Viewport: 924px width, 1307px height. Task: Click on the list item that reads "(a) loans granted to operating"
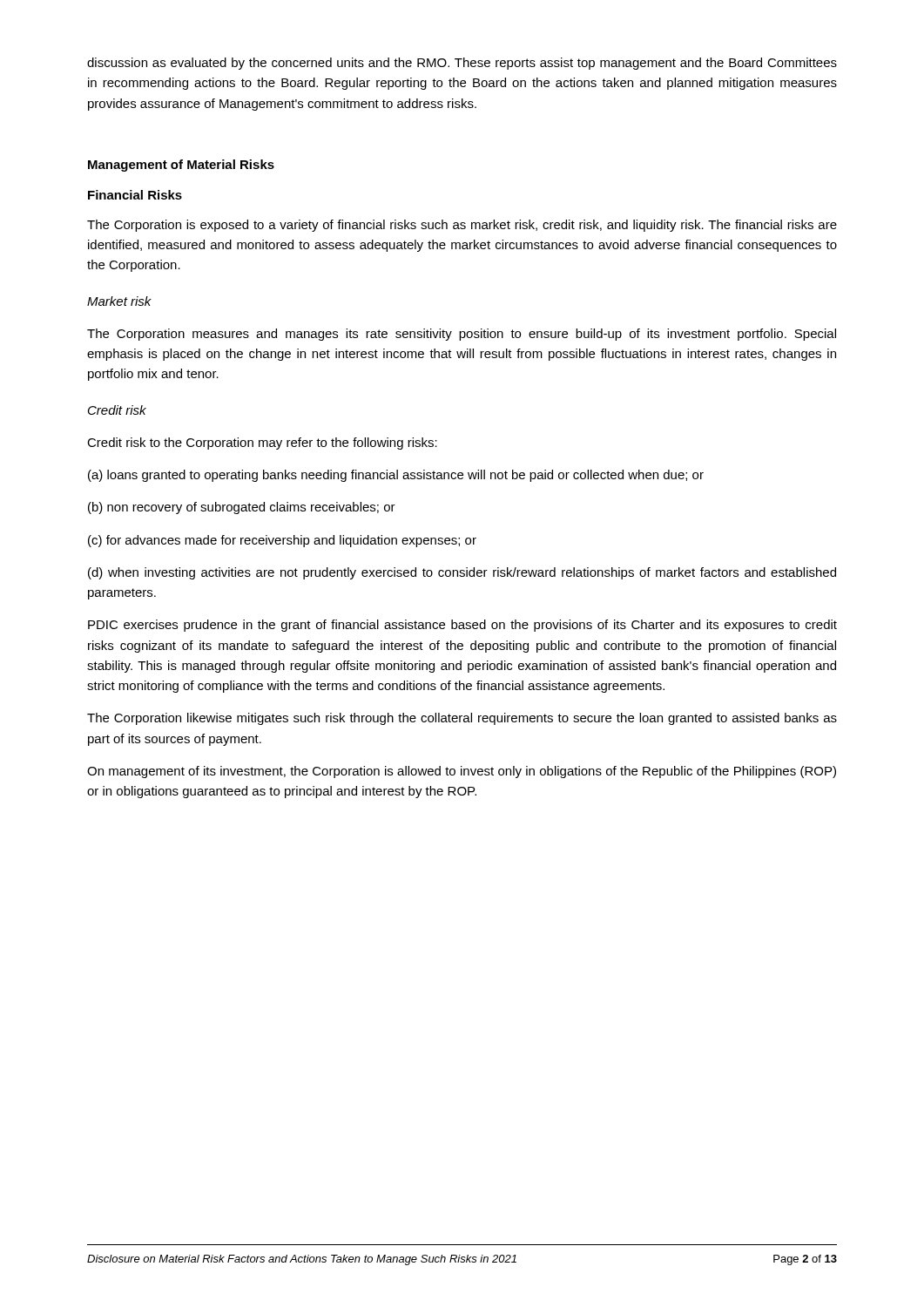pyautogui.click(x=462, y=475)
